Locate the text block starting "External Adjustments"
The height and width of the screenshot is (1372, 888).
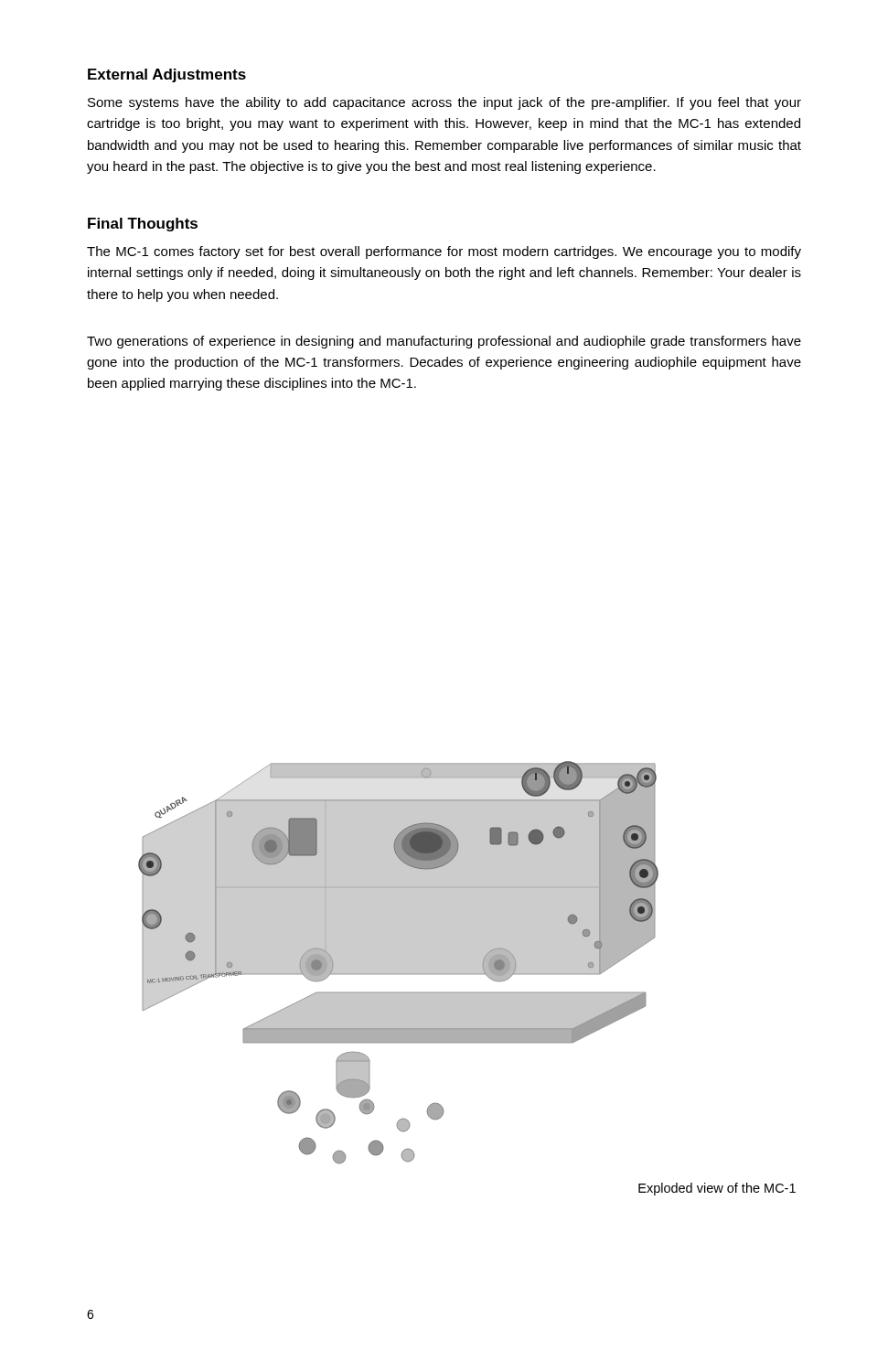point(167,75)
